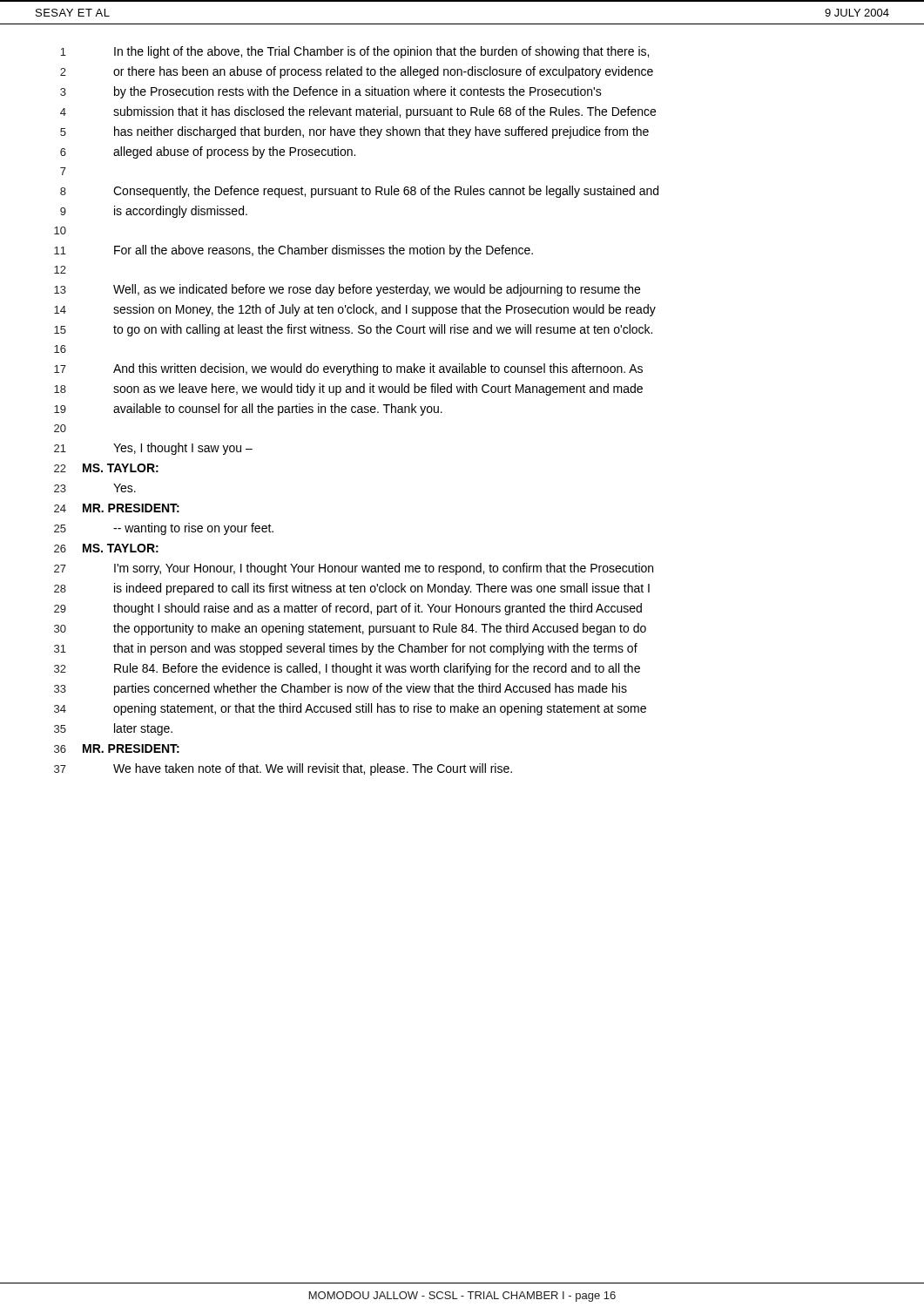Select the element starting "22 MS. TAYLOR:"
Viewport: 924px width, 1307px height.
[106, 468]
